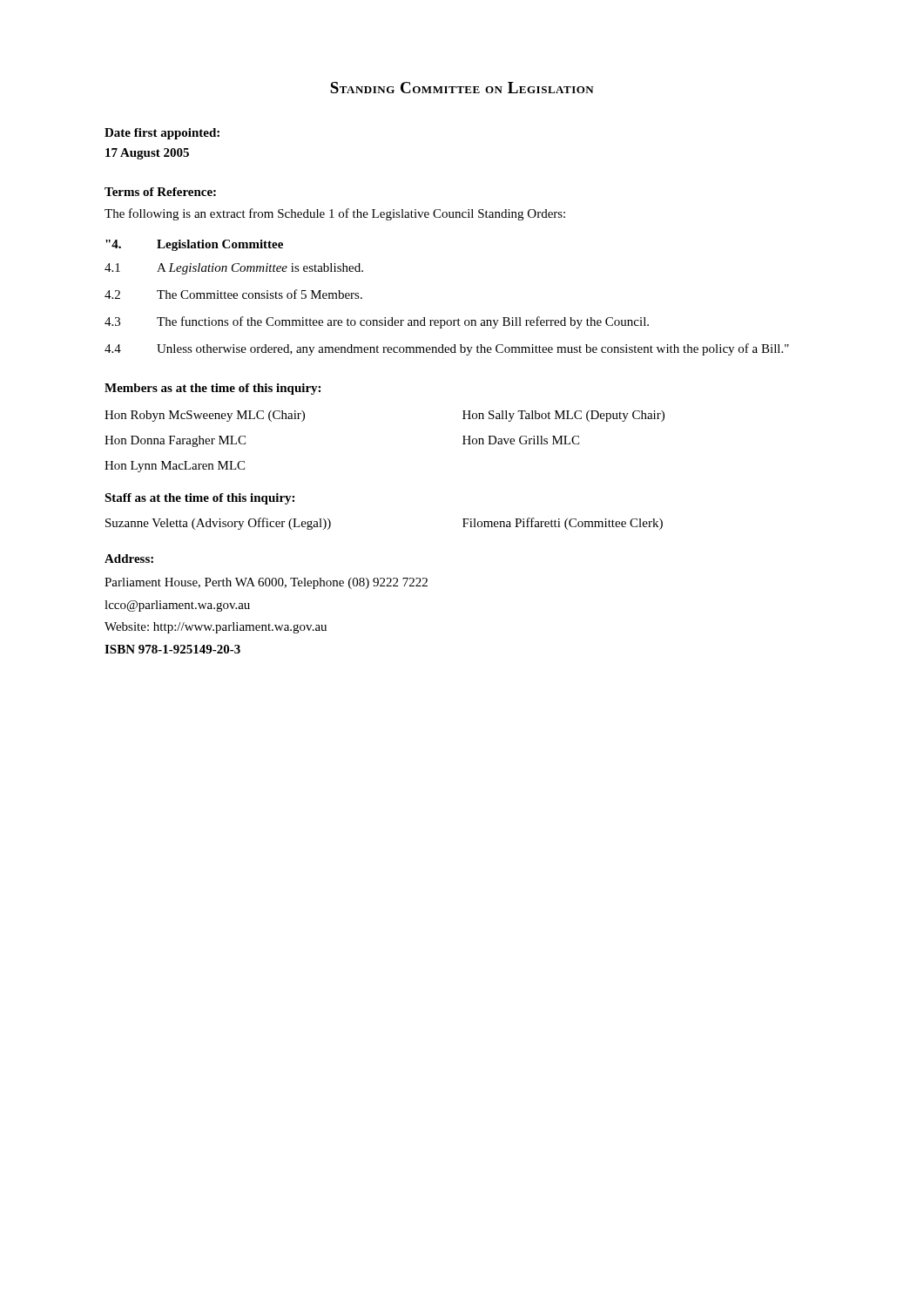This screenshot has width=924, height=1307.
Task: Where is the passage that starts "4.1 A Legislation Committee"?
Action: click(x=234, y=269)
